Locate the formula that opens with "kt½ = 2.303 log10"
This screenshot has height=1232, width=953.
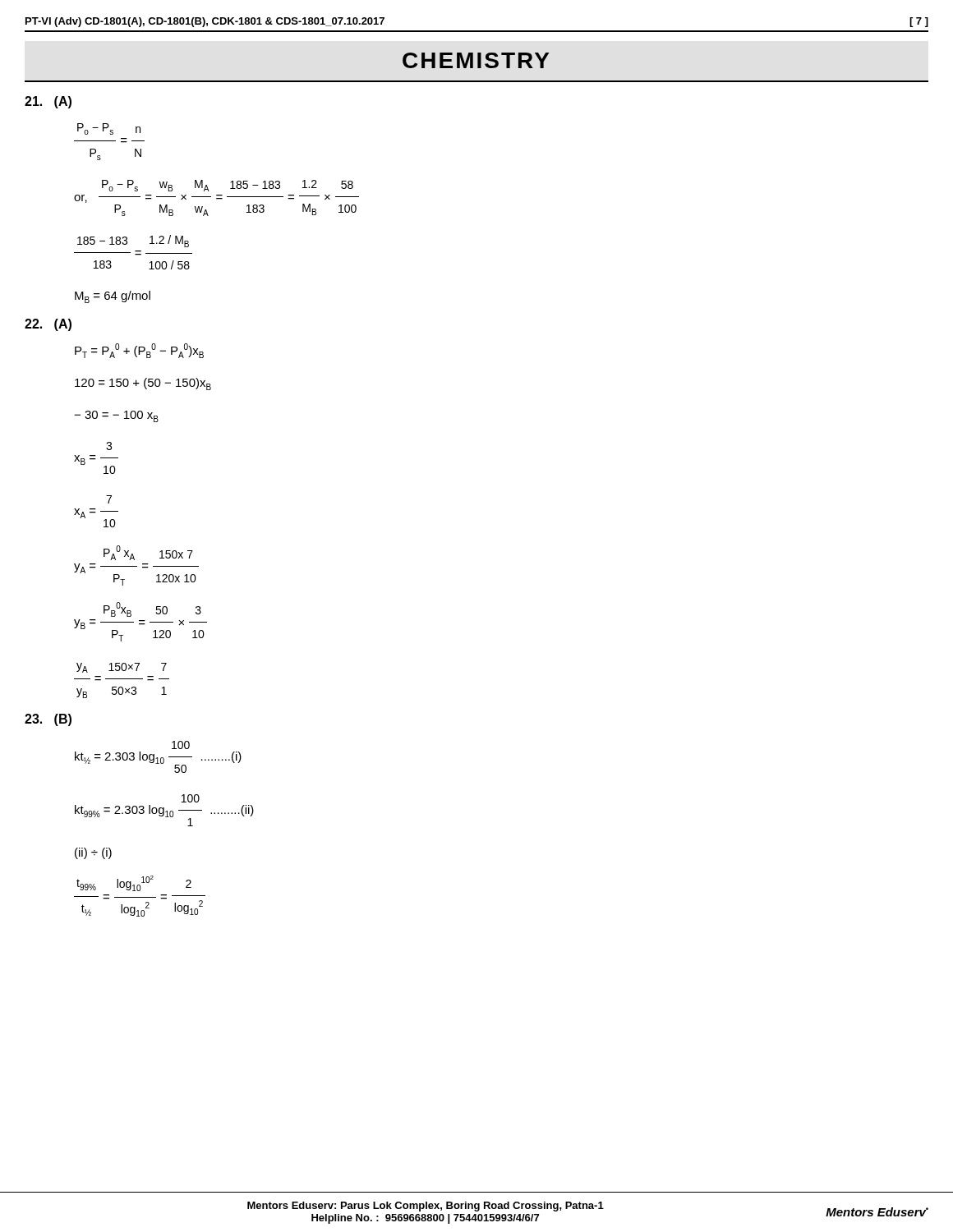pyautogui.click(x=181, y=745)
